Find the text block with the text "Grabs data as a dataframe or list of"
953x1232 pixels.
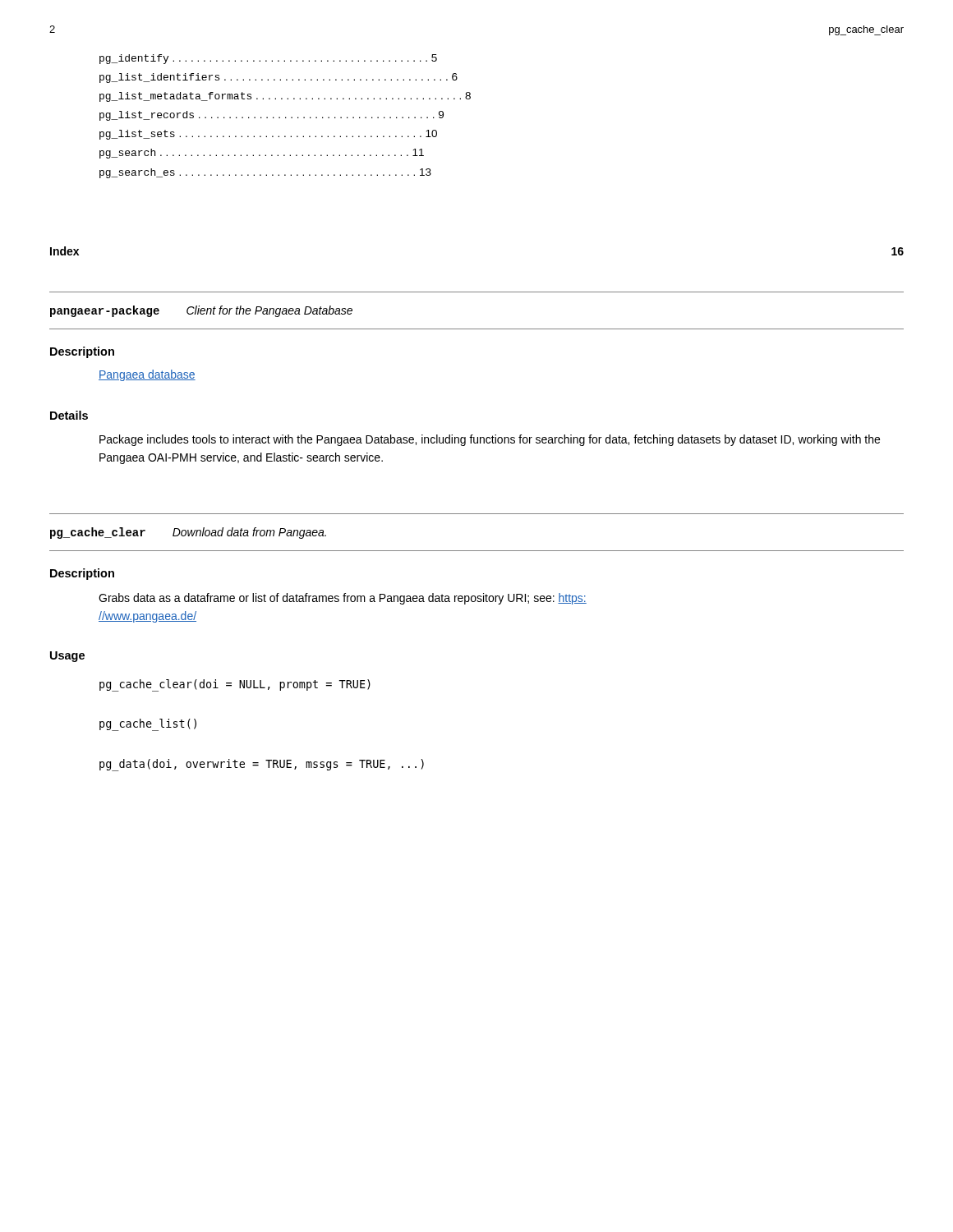pyautogui.click(x=342, y=607)
